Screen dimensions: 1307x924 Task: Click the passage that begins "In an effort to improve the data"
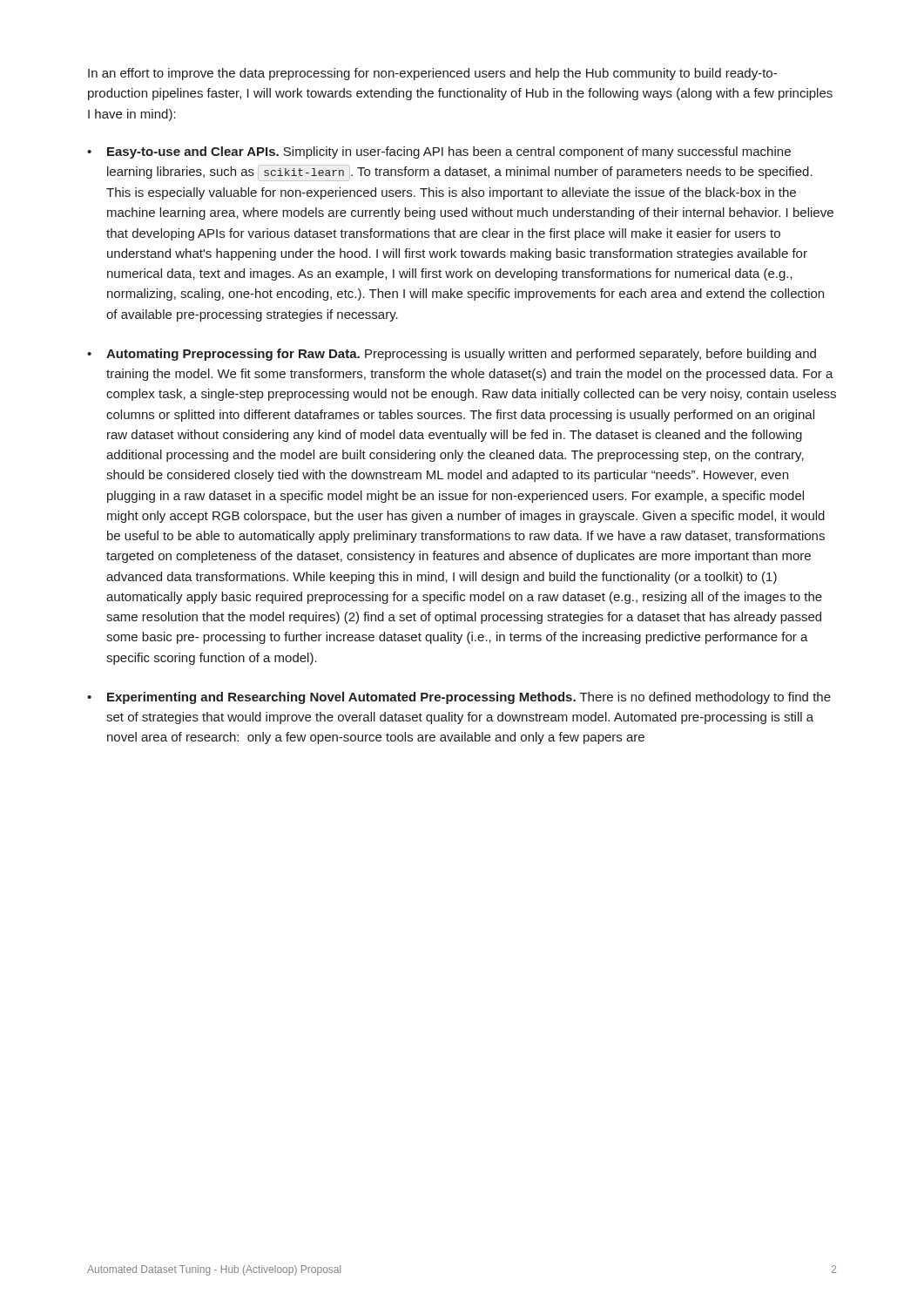point(460,93)
